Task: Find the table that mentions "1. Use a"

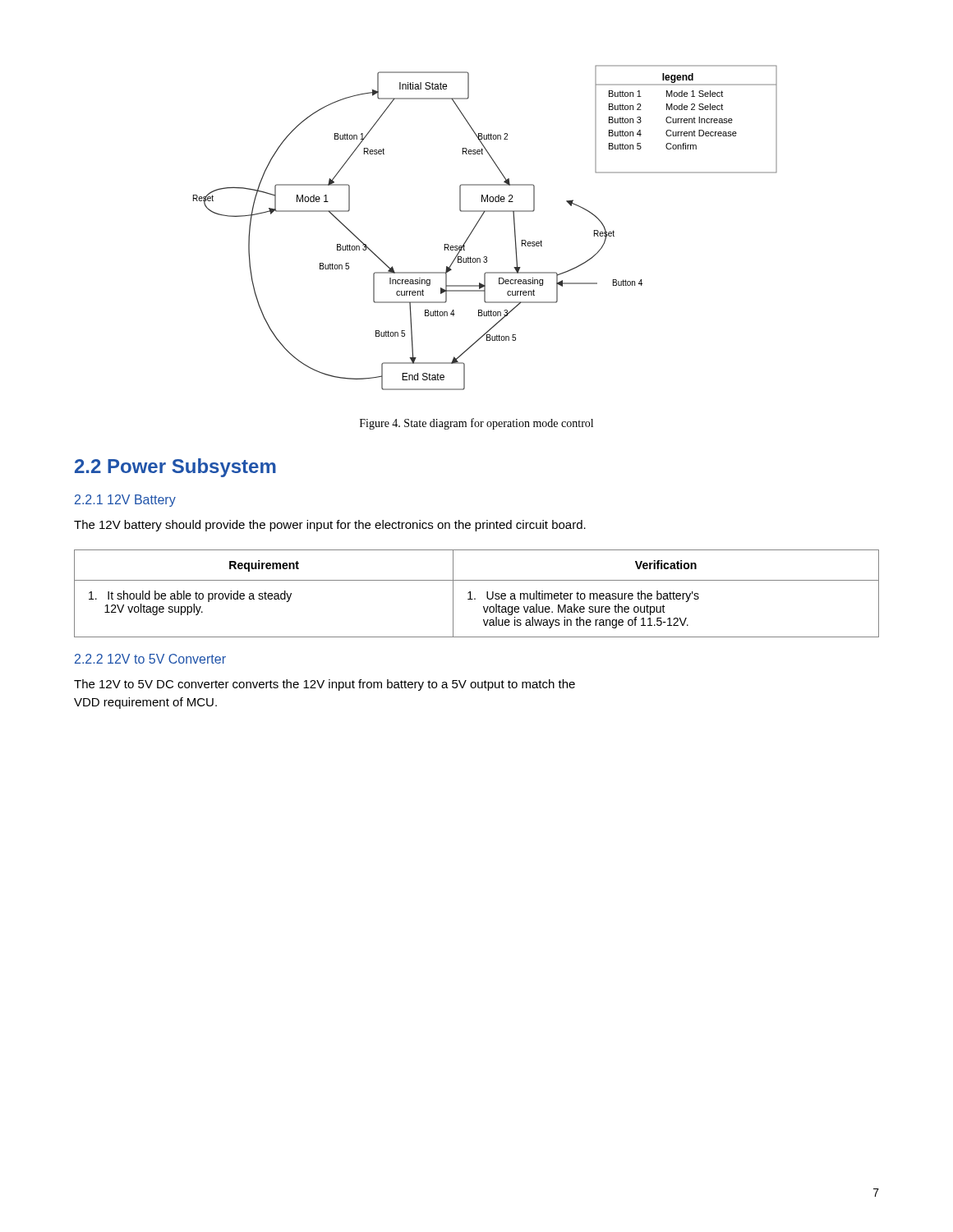Action: pos(476,593)
